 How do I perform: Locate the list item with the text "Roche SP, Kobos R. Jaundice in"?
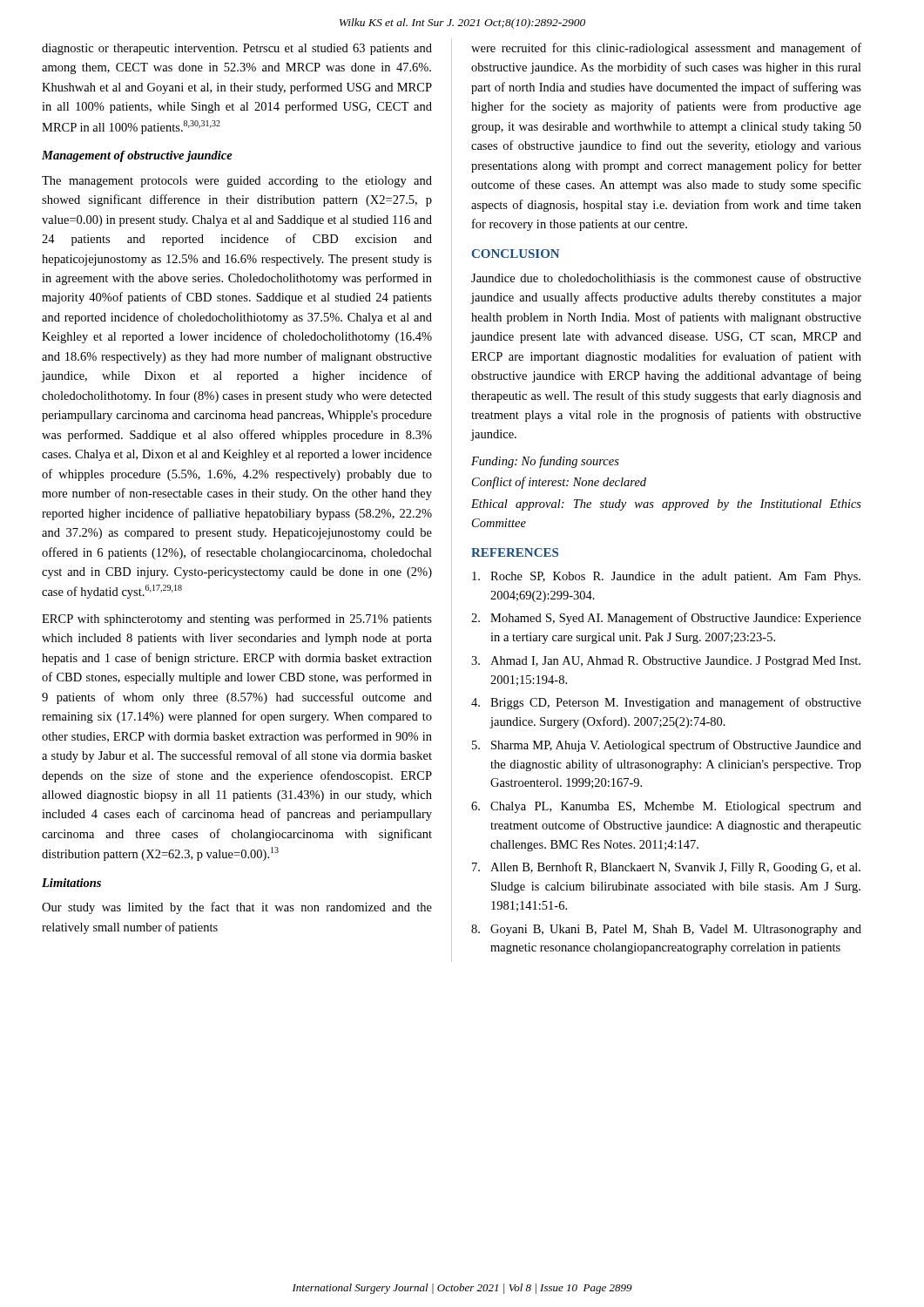(666, 586)
